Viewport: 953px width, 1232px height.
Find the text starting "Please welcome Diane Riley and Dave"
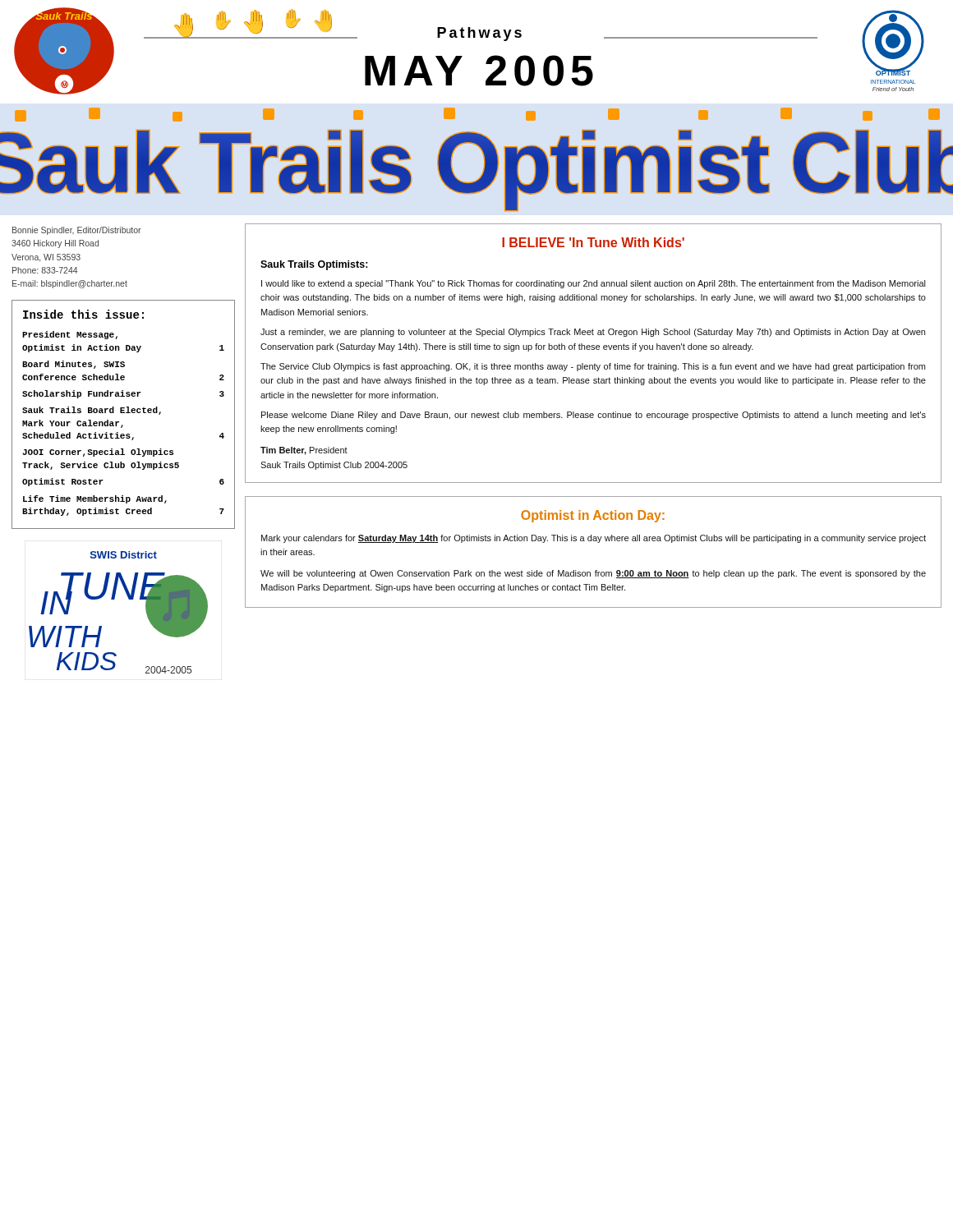click(x=593, y=422)
